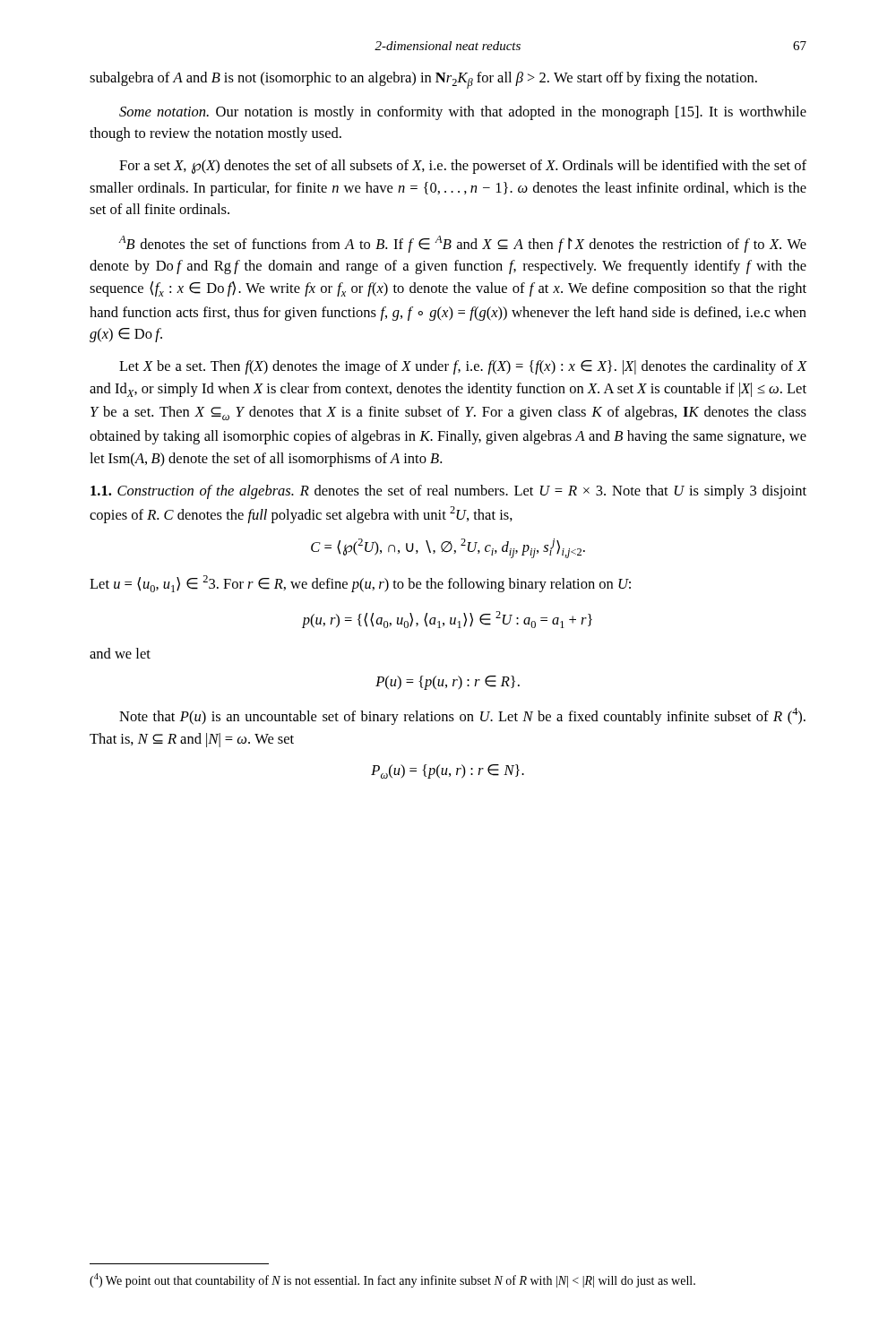
Task: Select the text block with the text "For a set X, ℘(X) denotes the set"
Action: (x=448, y=188)
